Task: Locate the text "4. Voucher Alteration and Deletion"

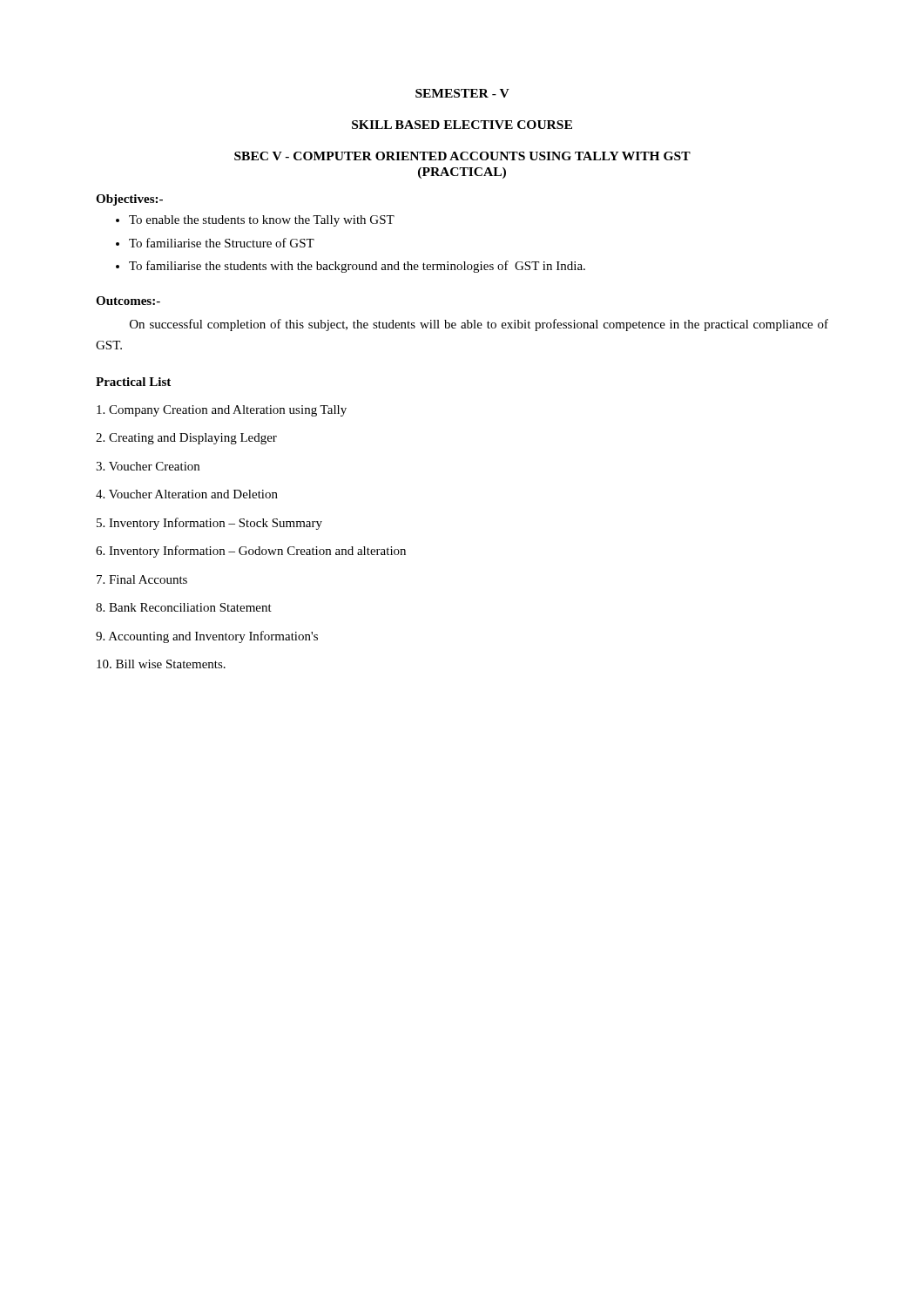Action: point(187,494)
